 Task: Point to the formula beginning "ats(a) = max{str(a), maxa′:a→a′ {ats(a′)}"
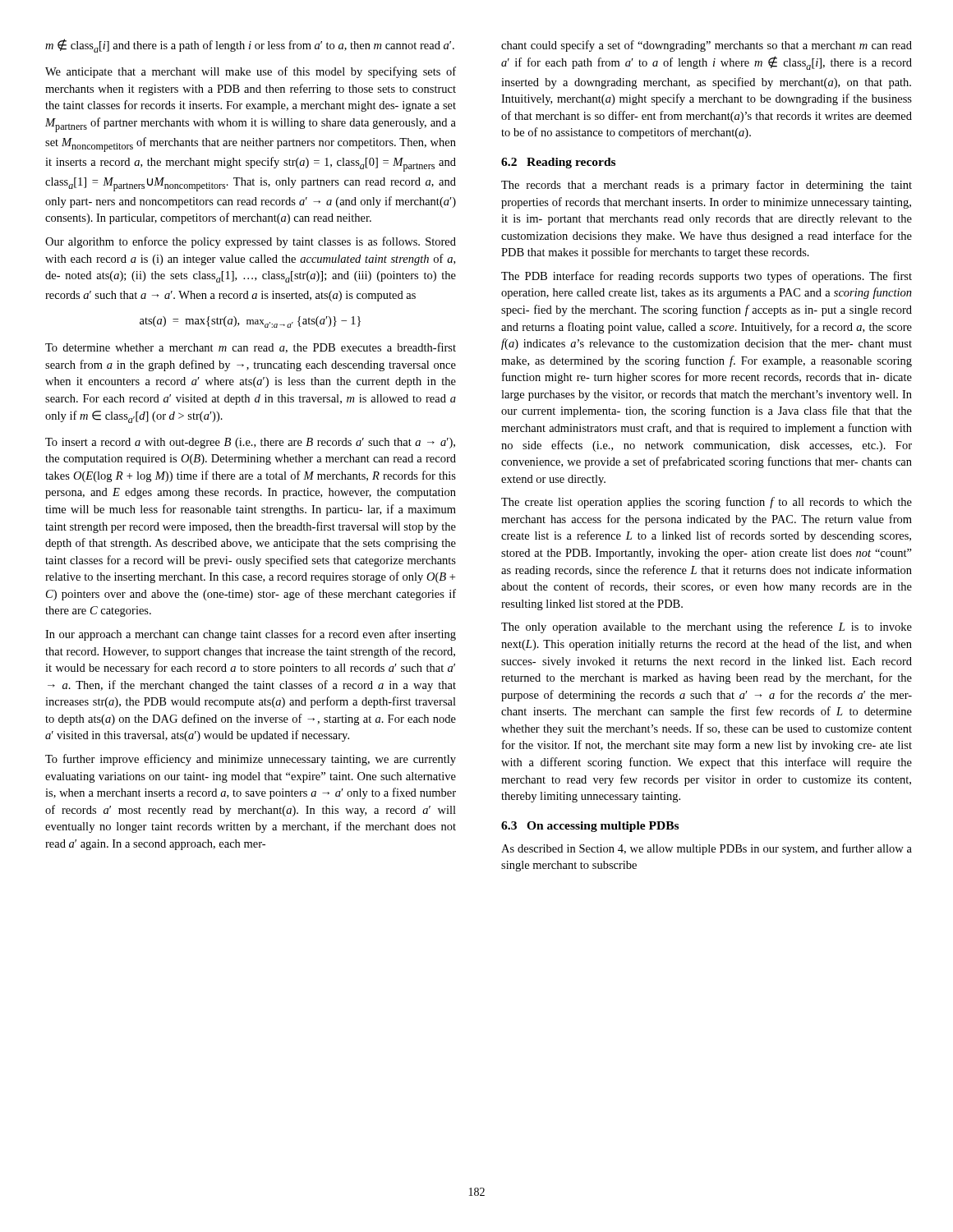coord(251,321)
